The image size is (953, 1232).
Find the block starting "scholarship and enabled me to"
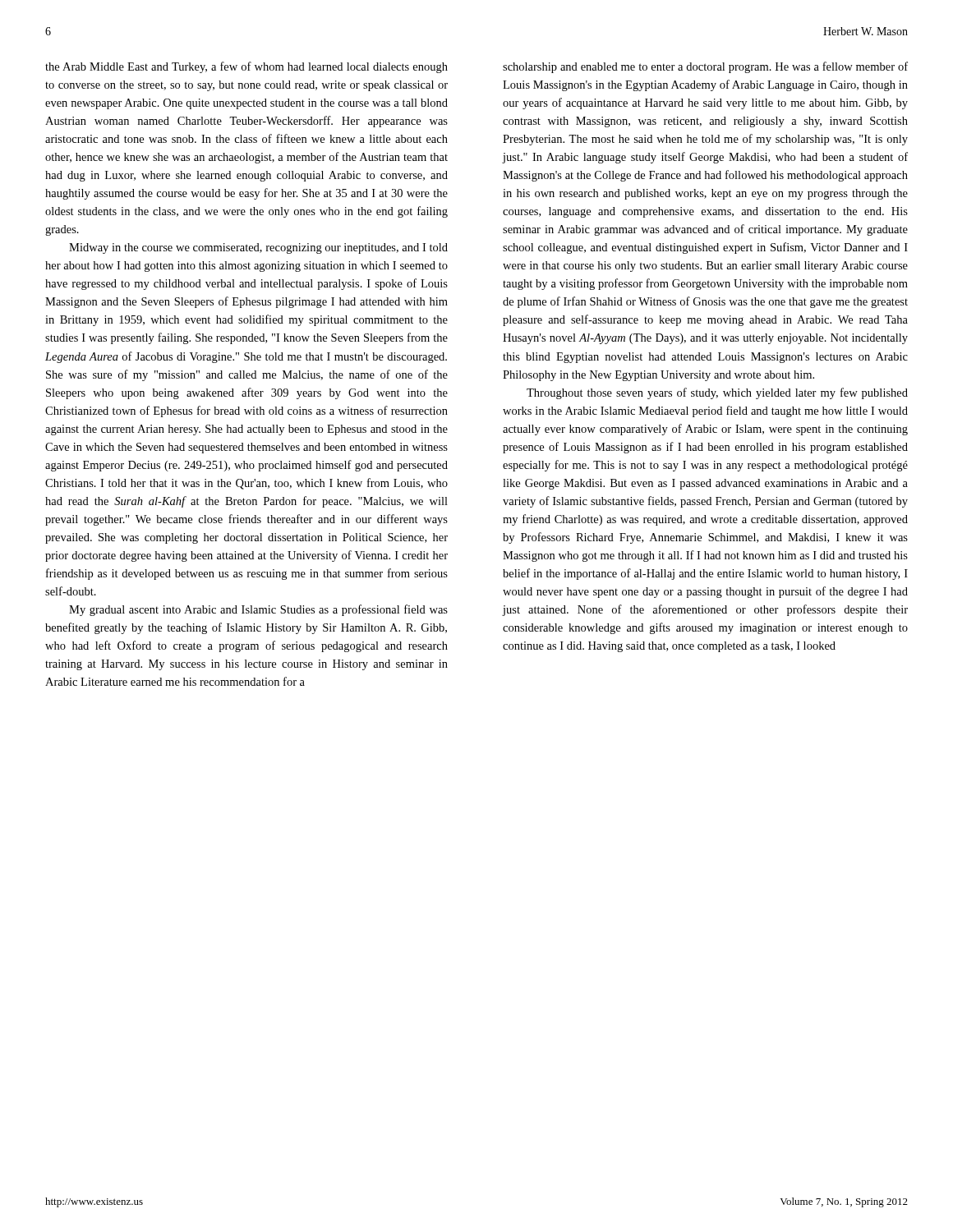coord(705,220)
